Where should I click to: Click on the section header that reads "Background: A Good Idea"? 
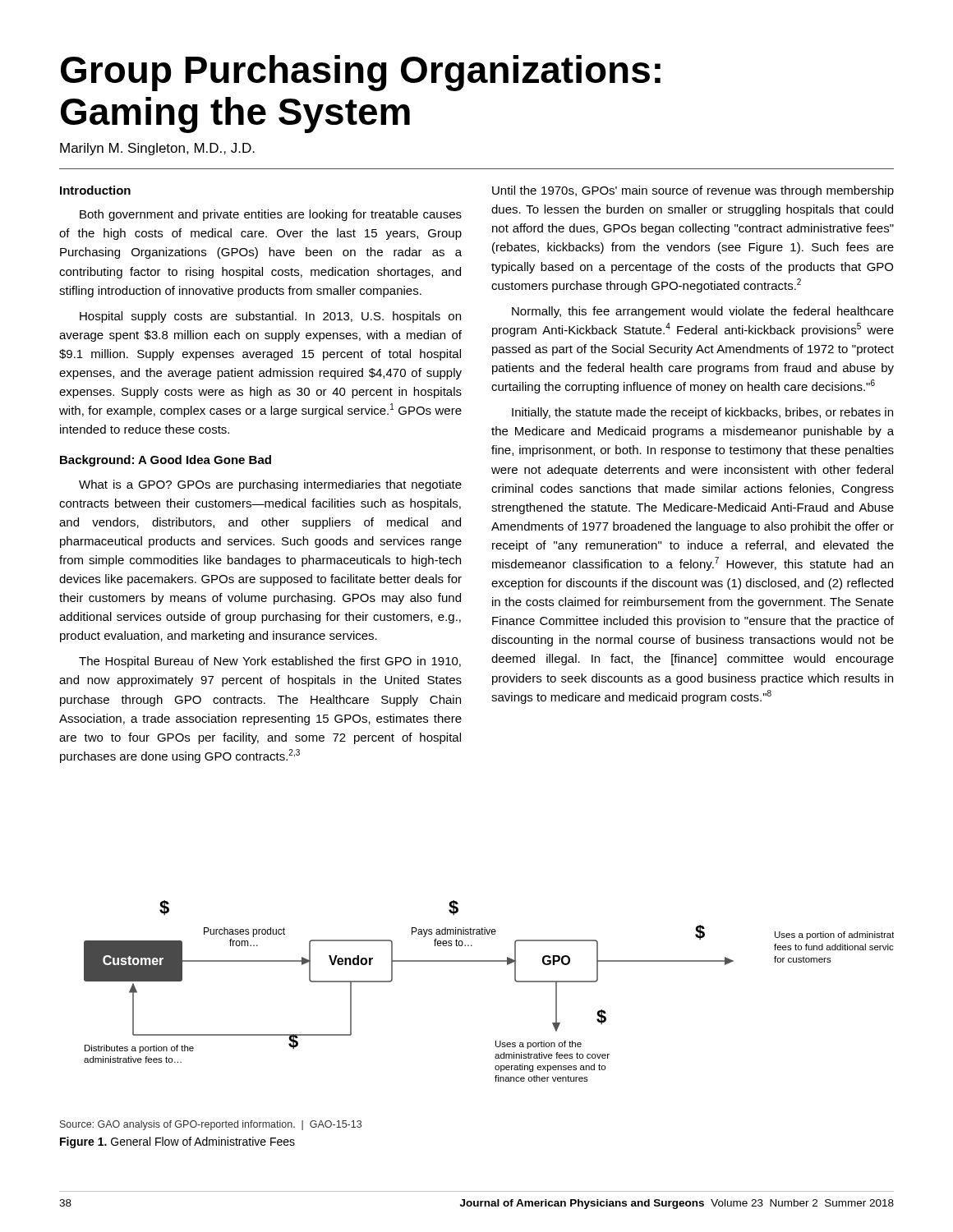tap(166, 460)
